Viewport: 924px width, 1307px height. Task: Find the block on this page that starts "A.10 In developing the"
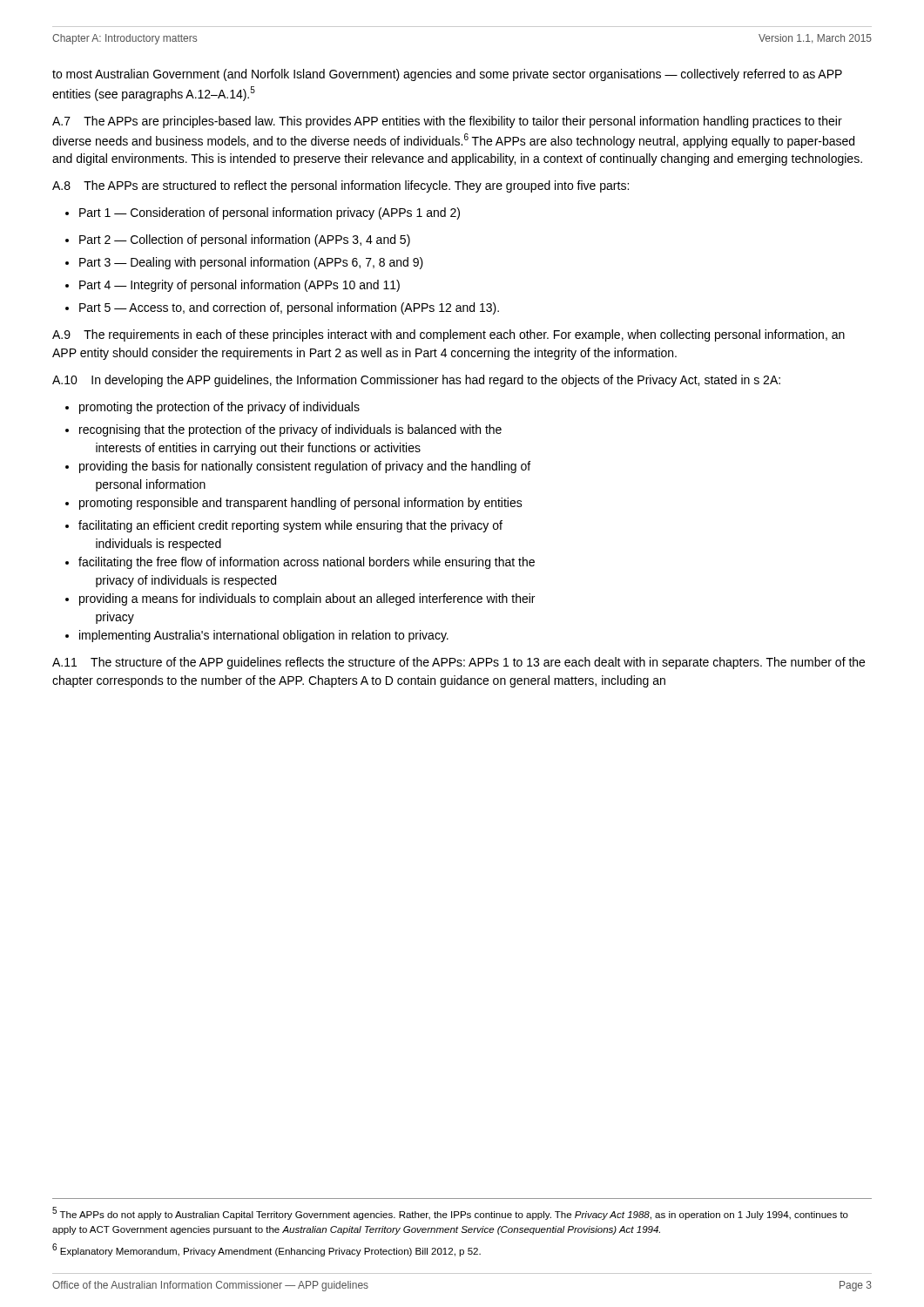pyautogui.click(x=462, y=381)
